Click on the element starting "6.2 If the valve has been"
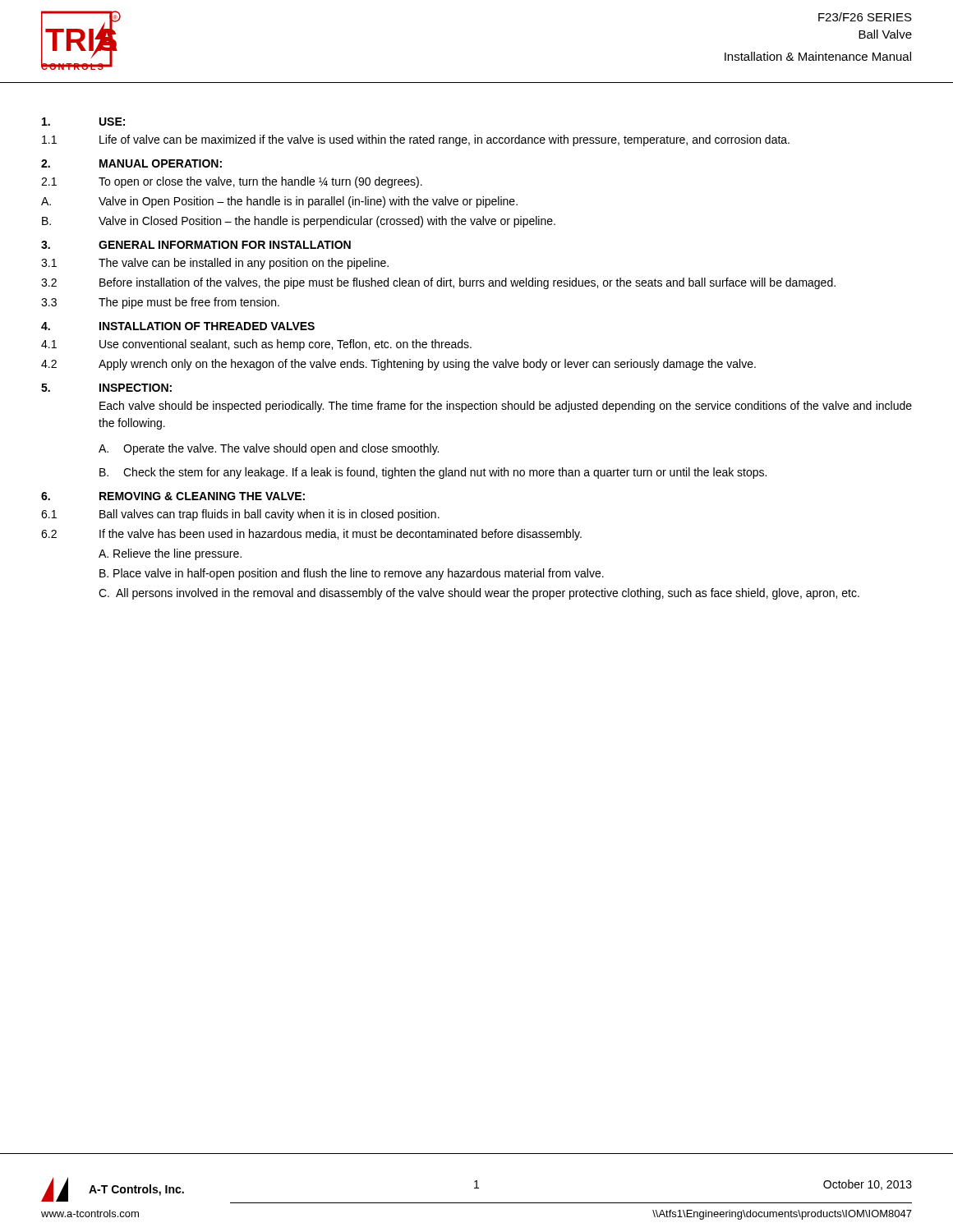 tap(476, 534)
